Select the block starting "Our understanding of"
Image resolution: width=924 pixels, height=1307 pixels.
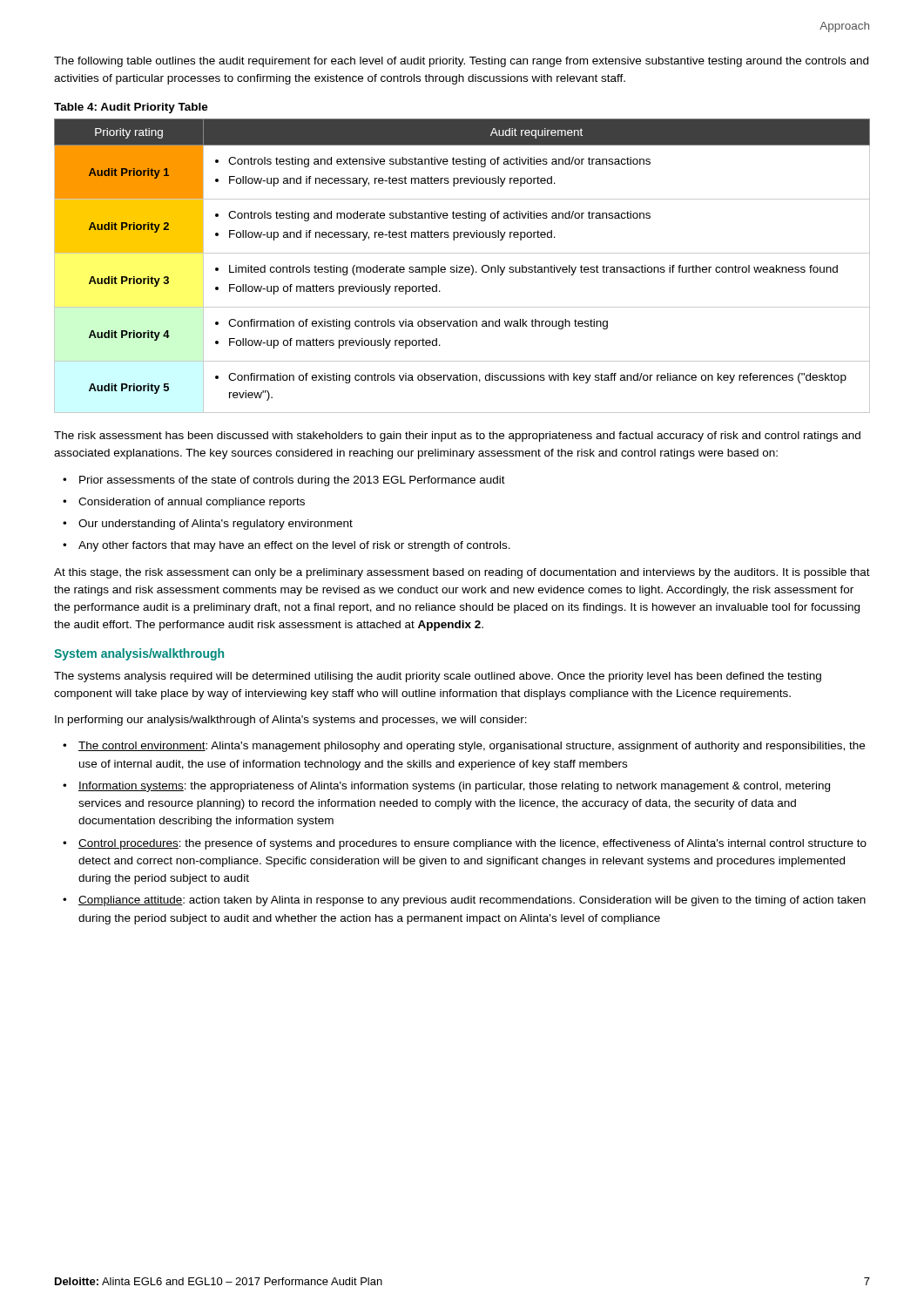coord(215,523)
